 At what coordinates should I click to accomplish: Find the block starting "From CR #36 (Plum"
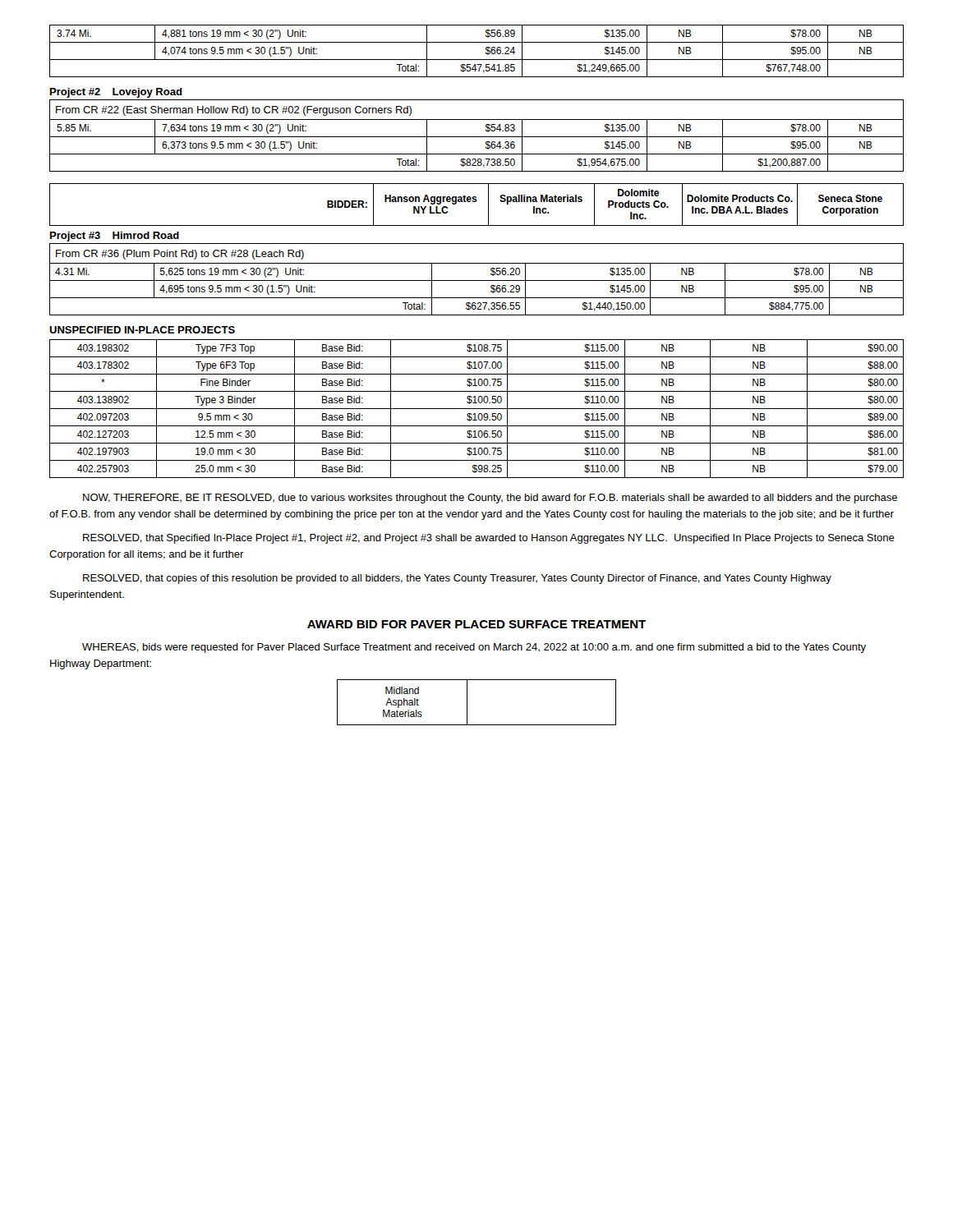tap(180, 253)
